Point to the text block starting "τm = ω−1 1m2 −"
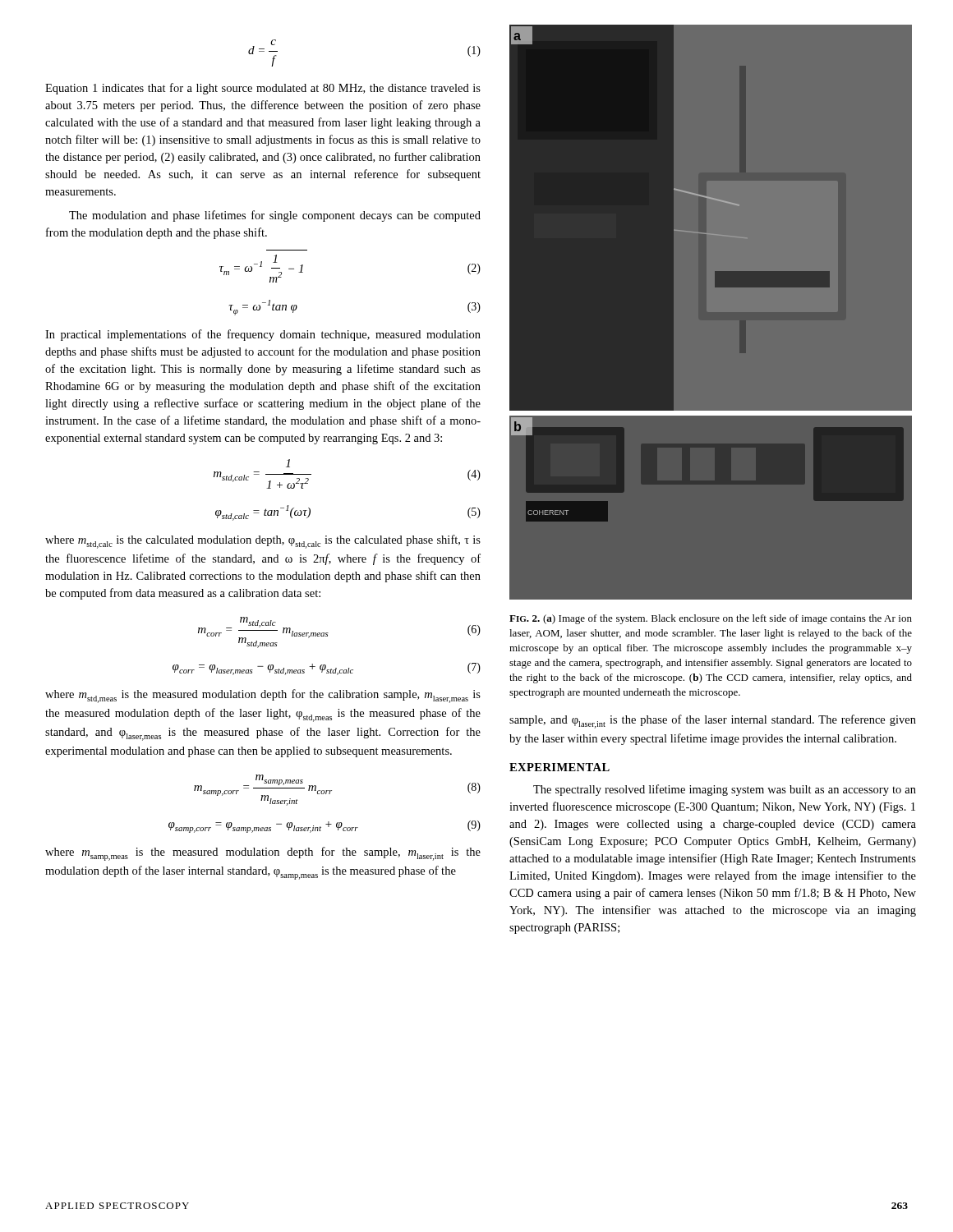This screenshot has width=953, height=1232. [x=263, y=284]
